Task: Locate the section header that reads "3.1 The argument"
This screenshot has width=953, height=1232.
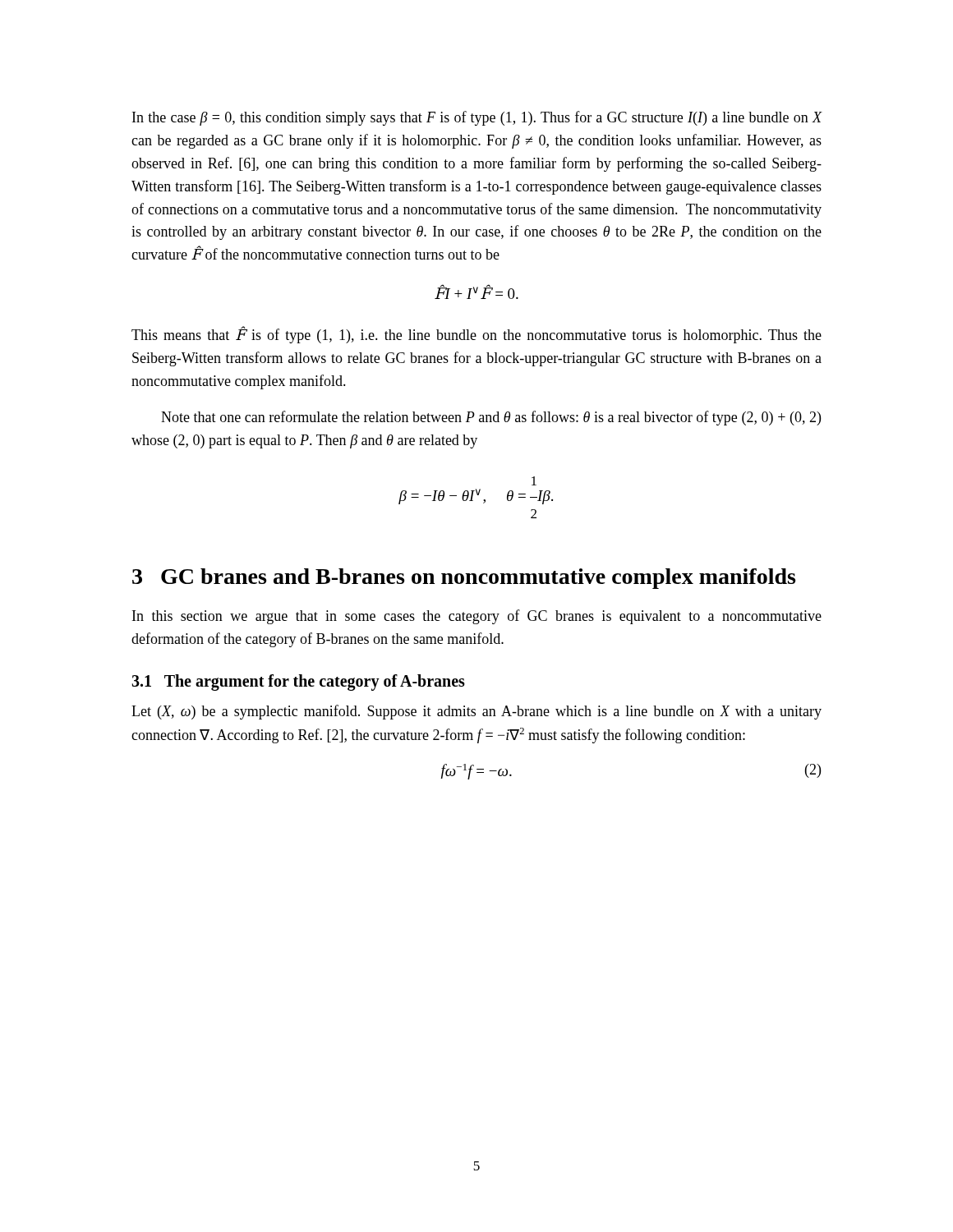Action: (298, 681)
